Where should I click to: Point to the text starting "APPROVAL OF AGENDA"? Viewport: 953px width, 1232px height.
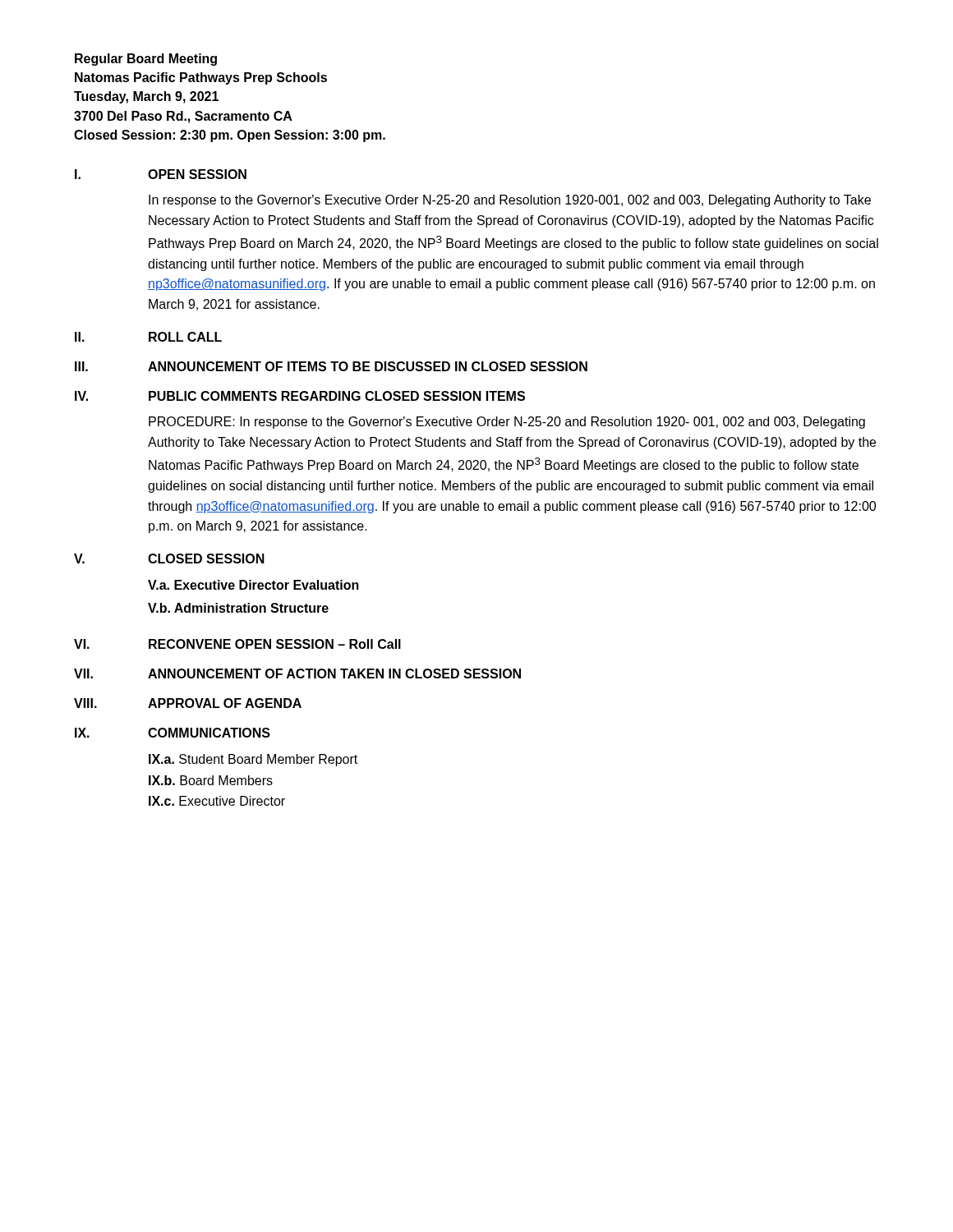[x=225, y=704]
